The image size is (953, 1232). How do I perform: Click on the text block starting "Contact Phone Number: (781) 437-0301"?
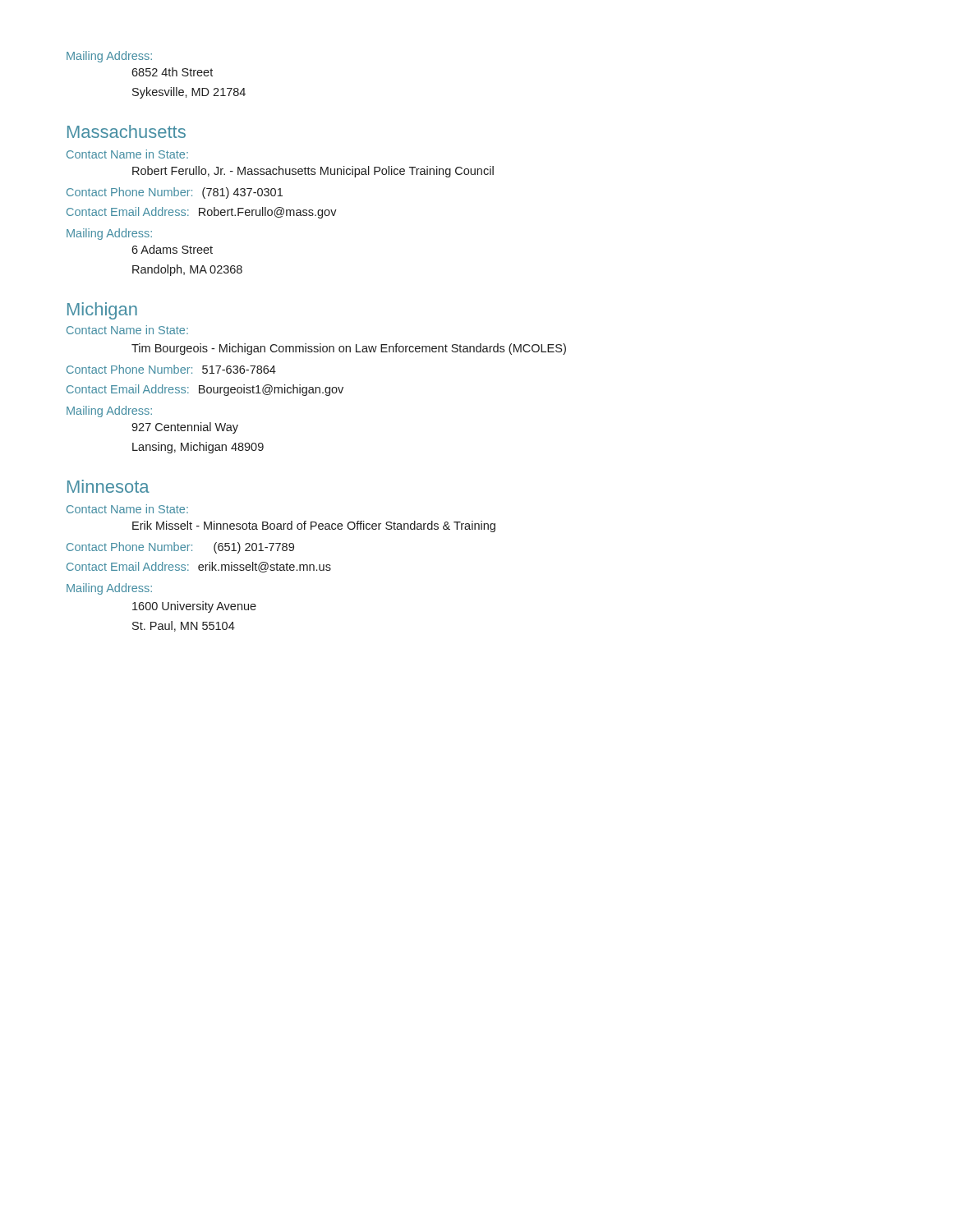174,192
